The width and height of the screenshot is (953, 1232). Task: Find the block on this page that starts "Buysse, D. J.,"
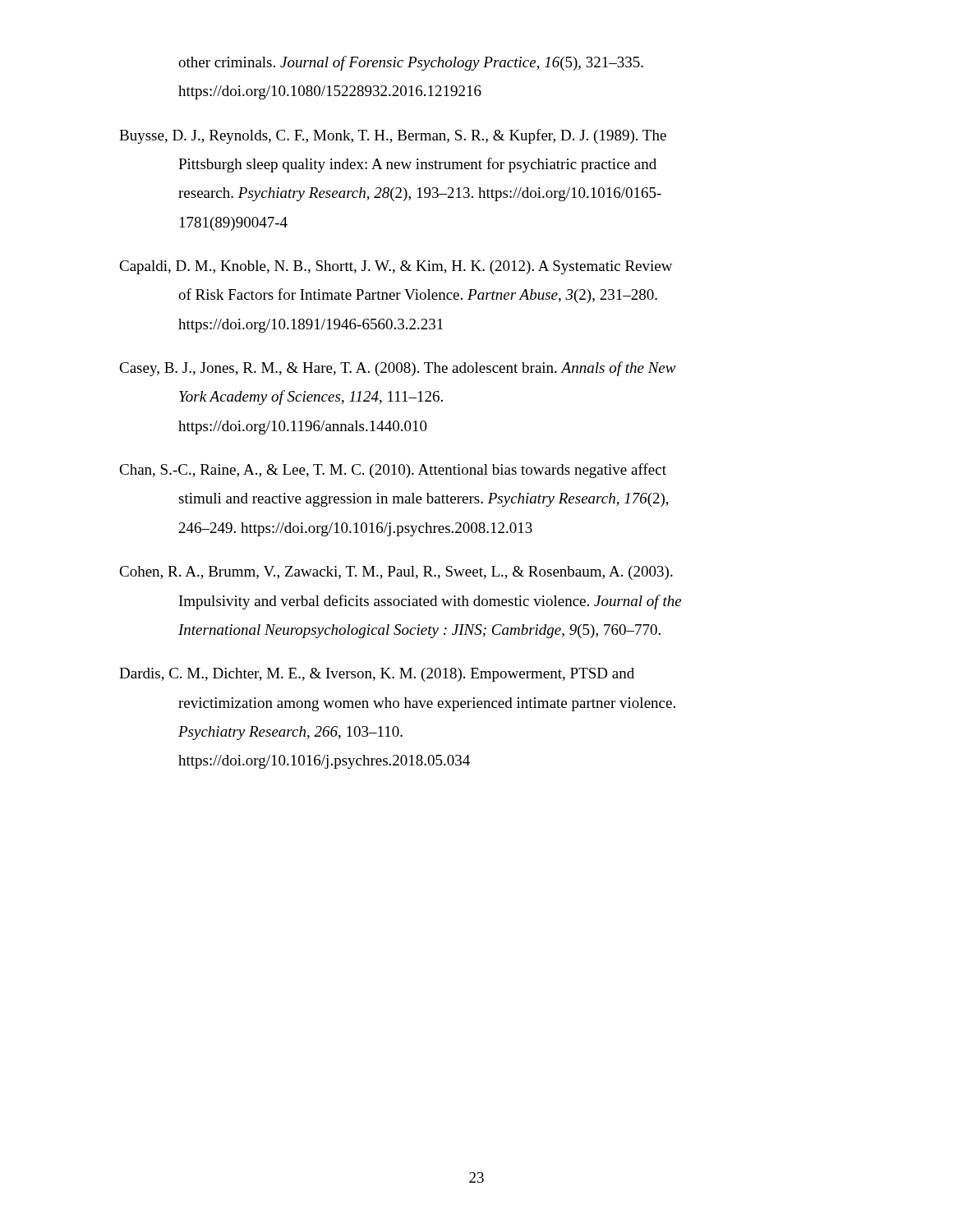[x=487, y=179]
